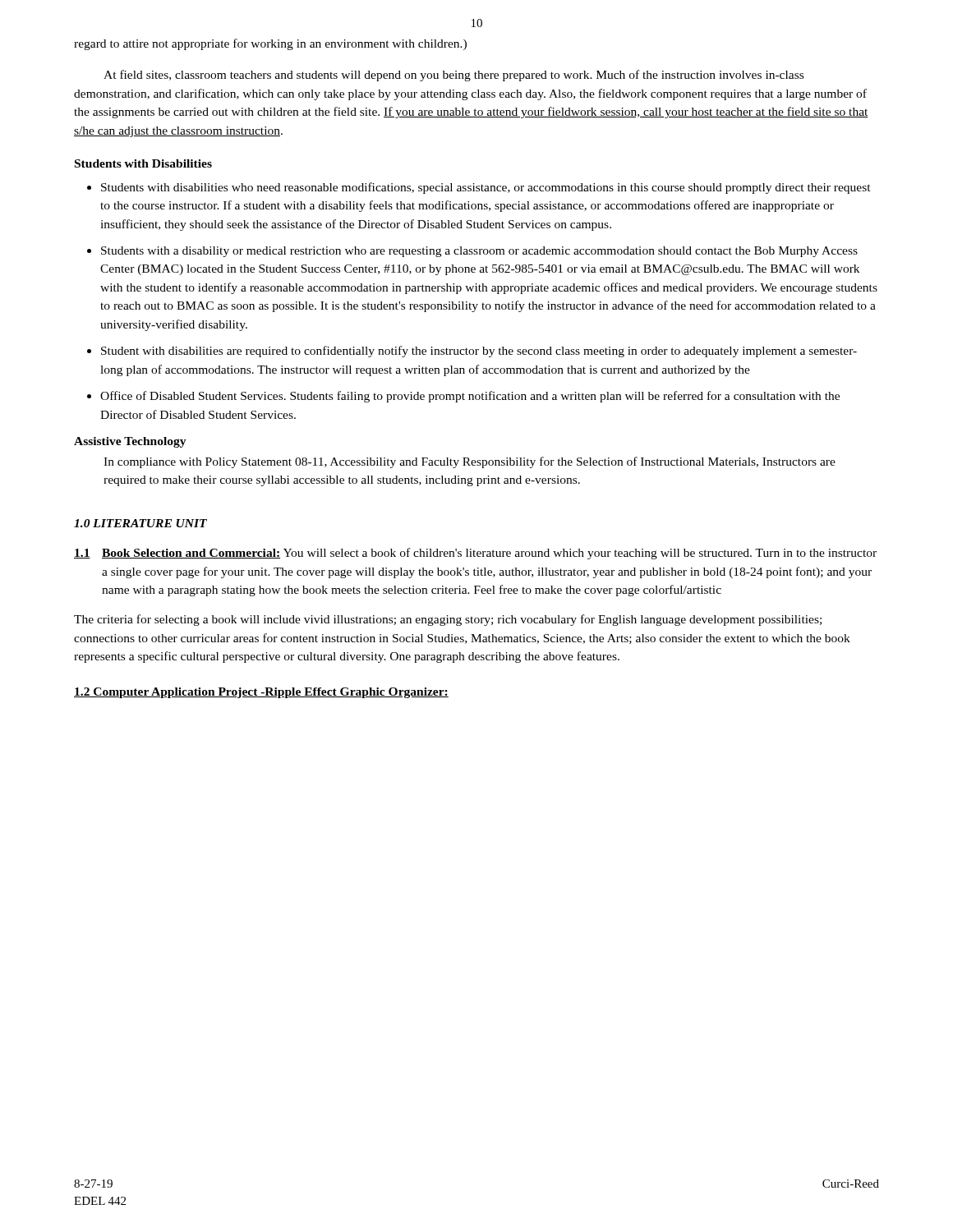Point to the passage starting "Book Selection and Commercial: You will select"
953x1232 pixels.
pos(489,571)
